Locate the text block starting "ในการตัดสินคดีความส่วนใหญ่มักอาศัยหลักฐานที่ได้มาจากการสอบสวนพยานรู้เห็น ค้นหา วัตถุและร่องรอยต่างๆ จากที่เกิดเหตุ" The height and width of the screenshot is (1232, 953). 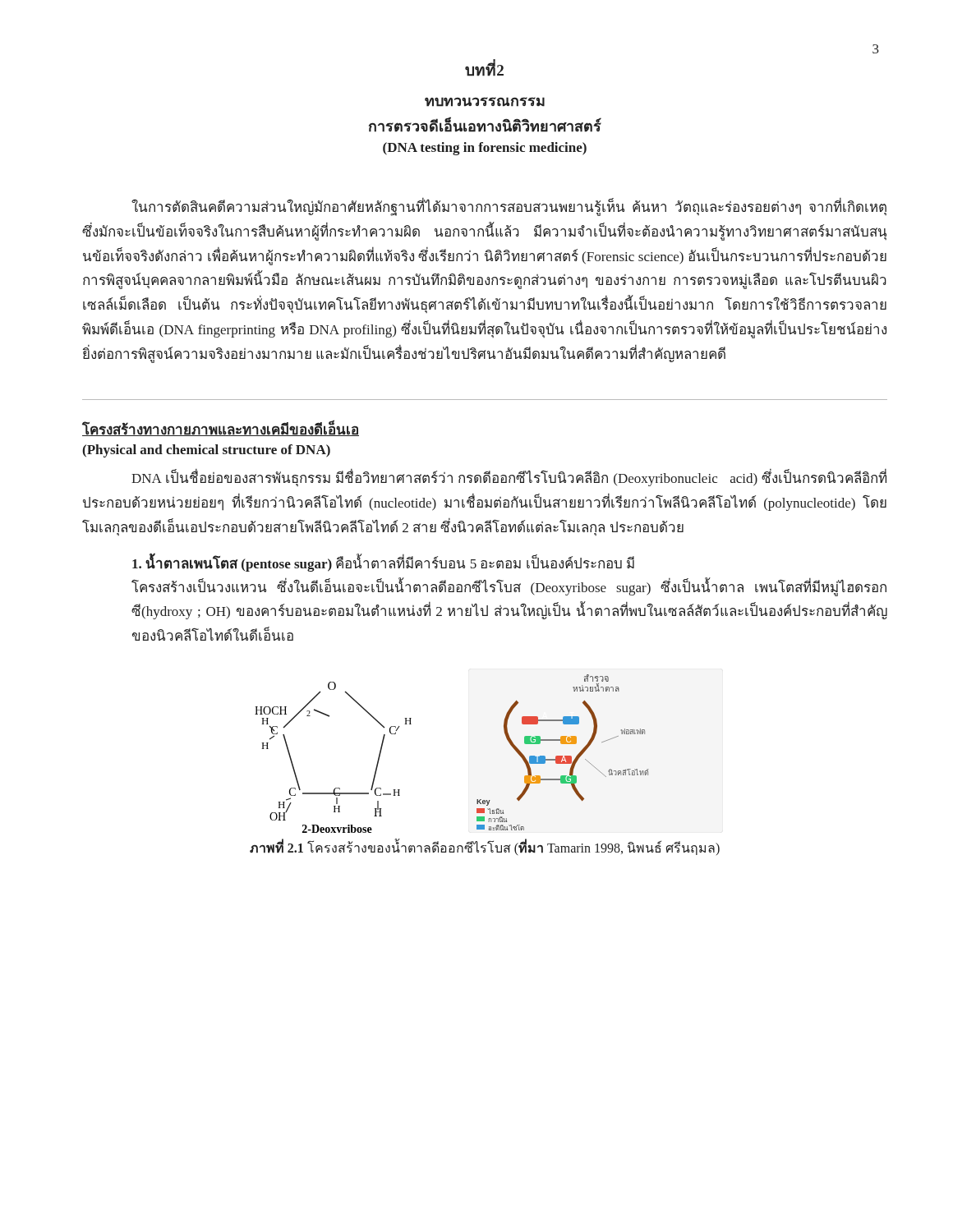(485, 281)
